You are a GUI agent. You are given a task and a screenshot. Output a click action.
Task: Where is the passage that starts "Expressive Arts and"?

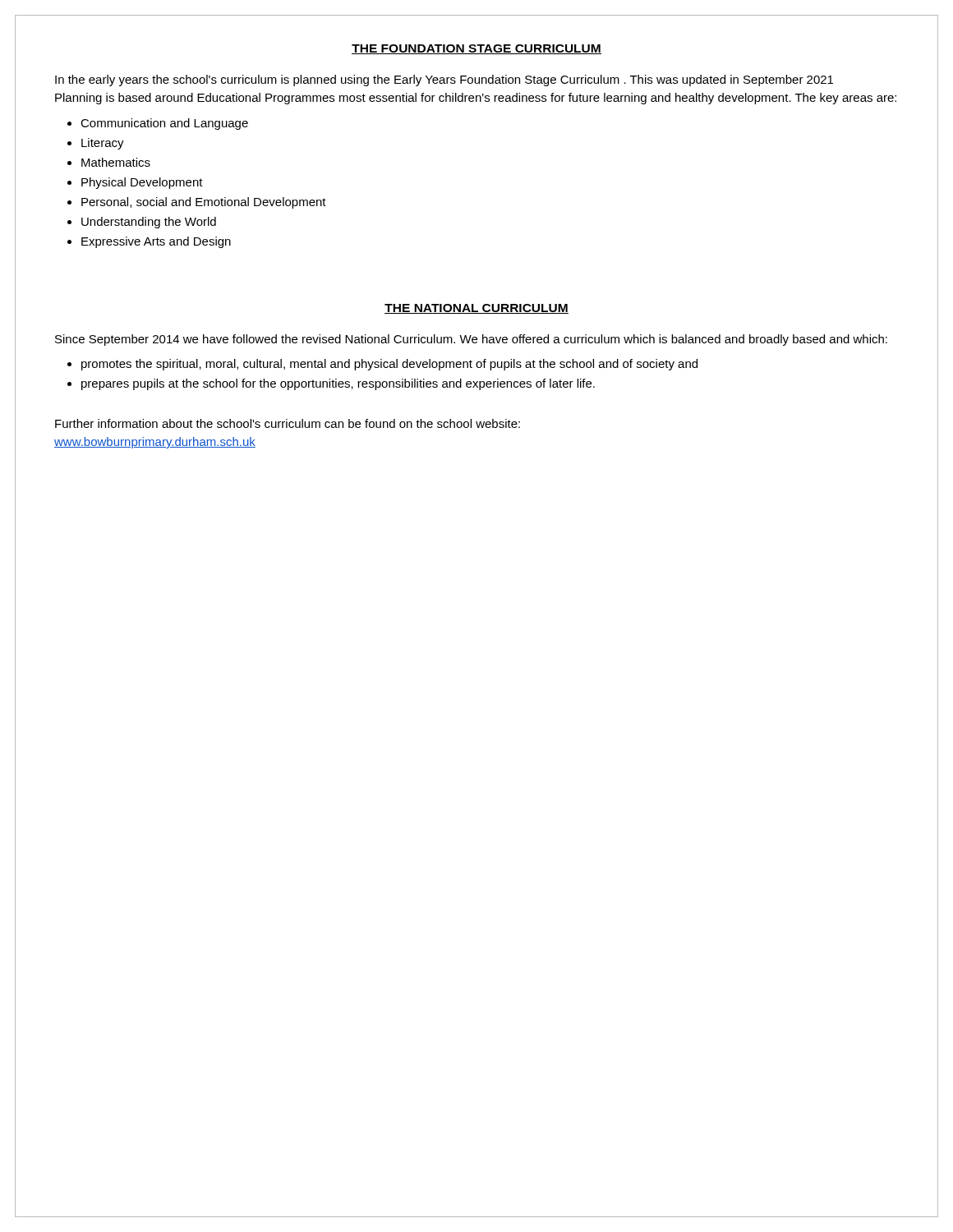click(x=156, y=241)
